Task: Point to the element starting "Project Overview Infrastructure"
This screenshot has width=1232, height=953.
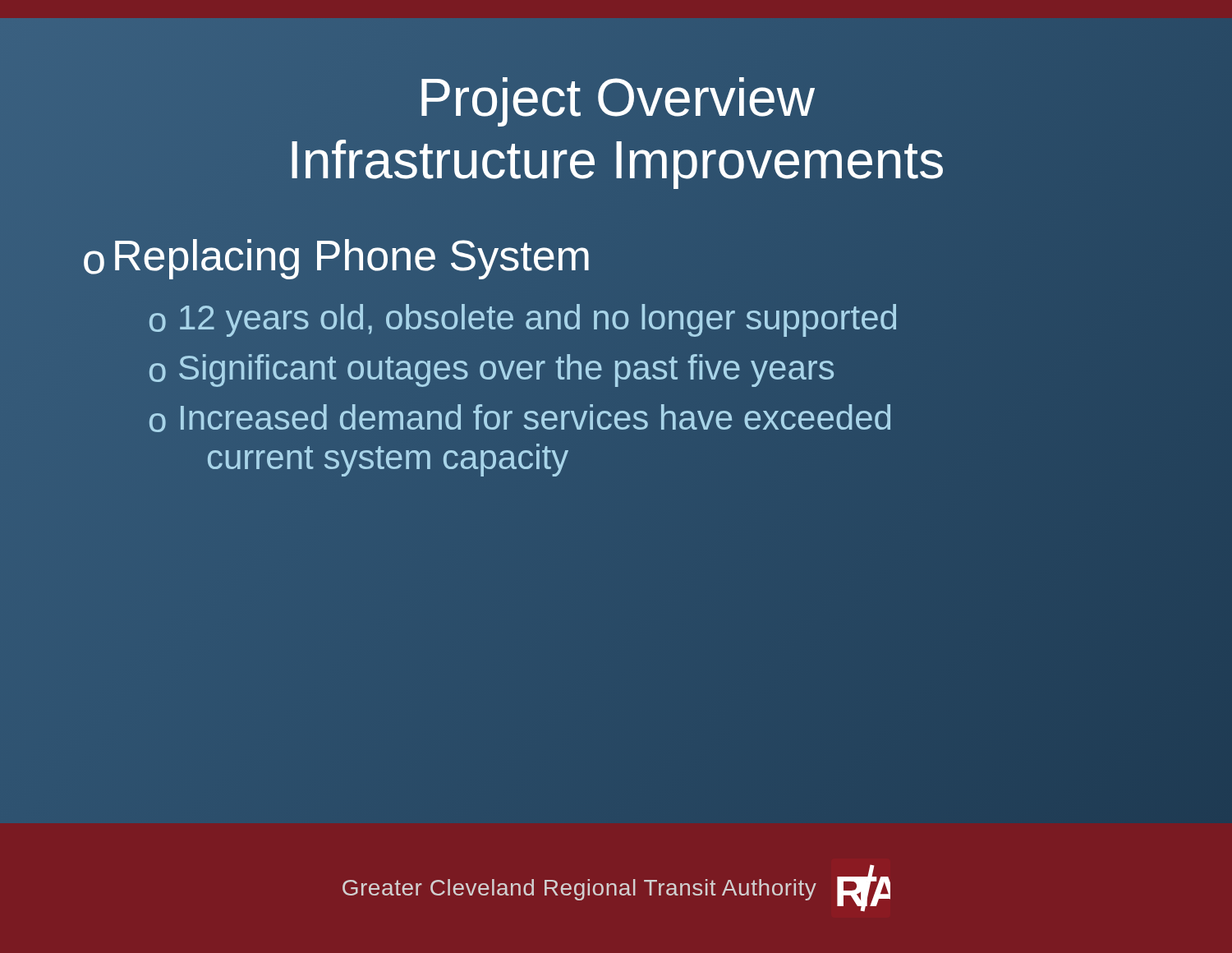Action: pos(616,129)
